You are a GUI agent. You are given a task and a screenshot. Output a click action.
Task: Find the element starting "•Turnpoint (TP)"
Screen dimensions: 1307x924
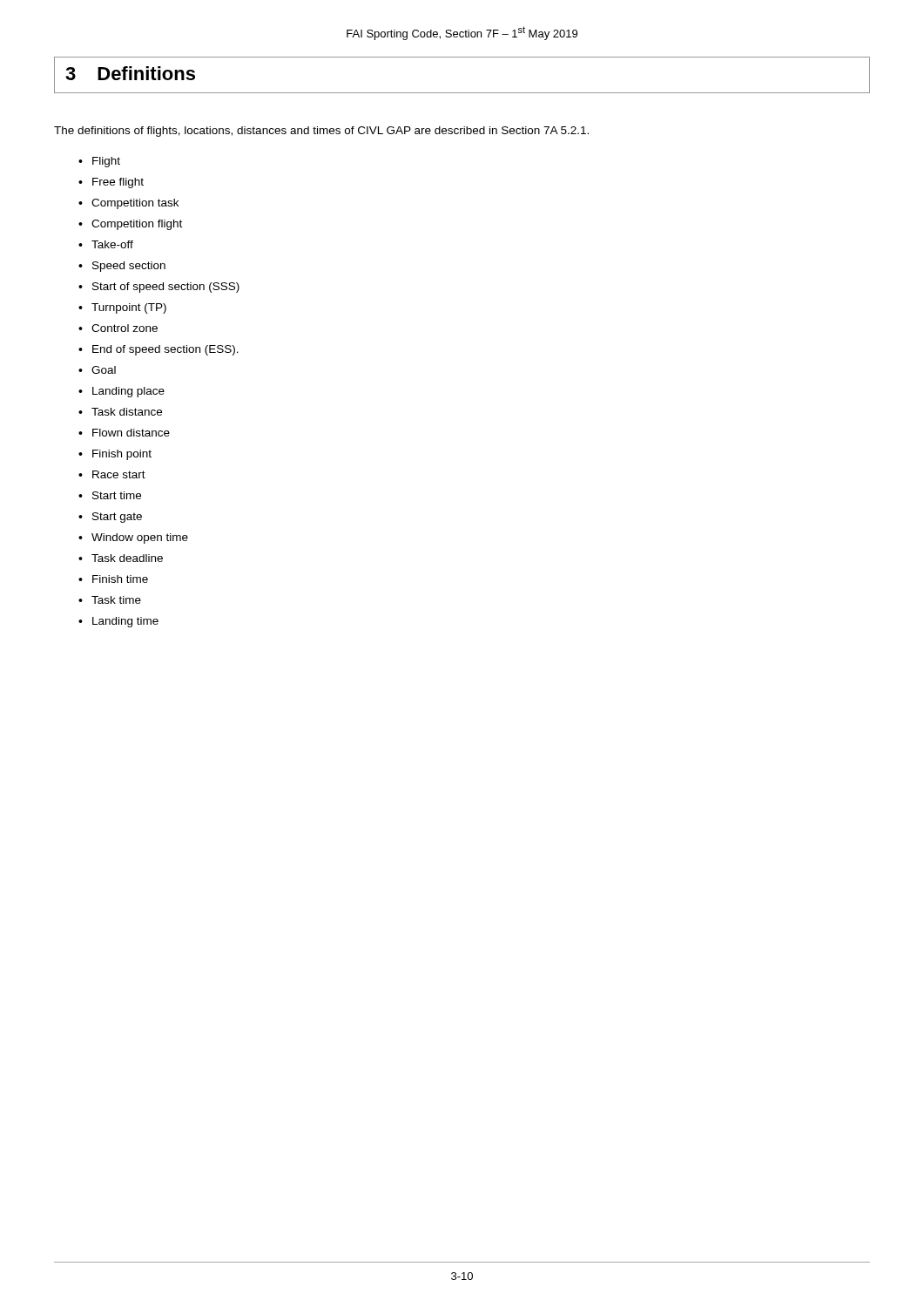pos(123,308)
